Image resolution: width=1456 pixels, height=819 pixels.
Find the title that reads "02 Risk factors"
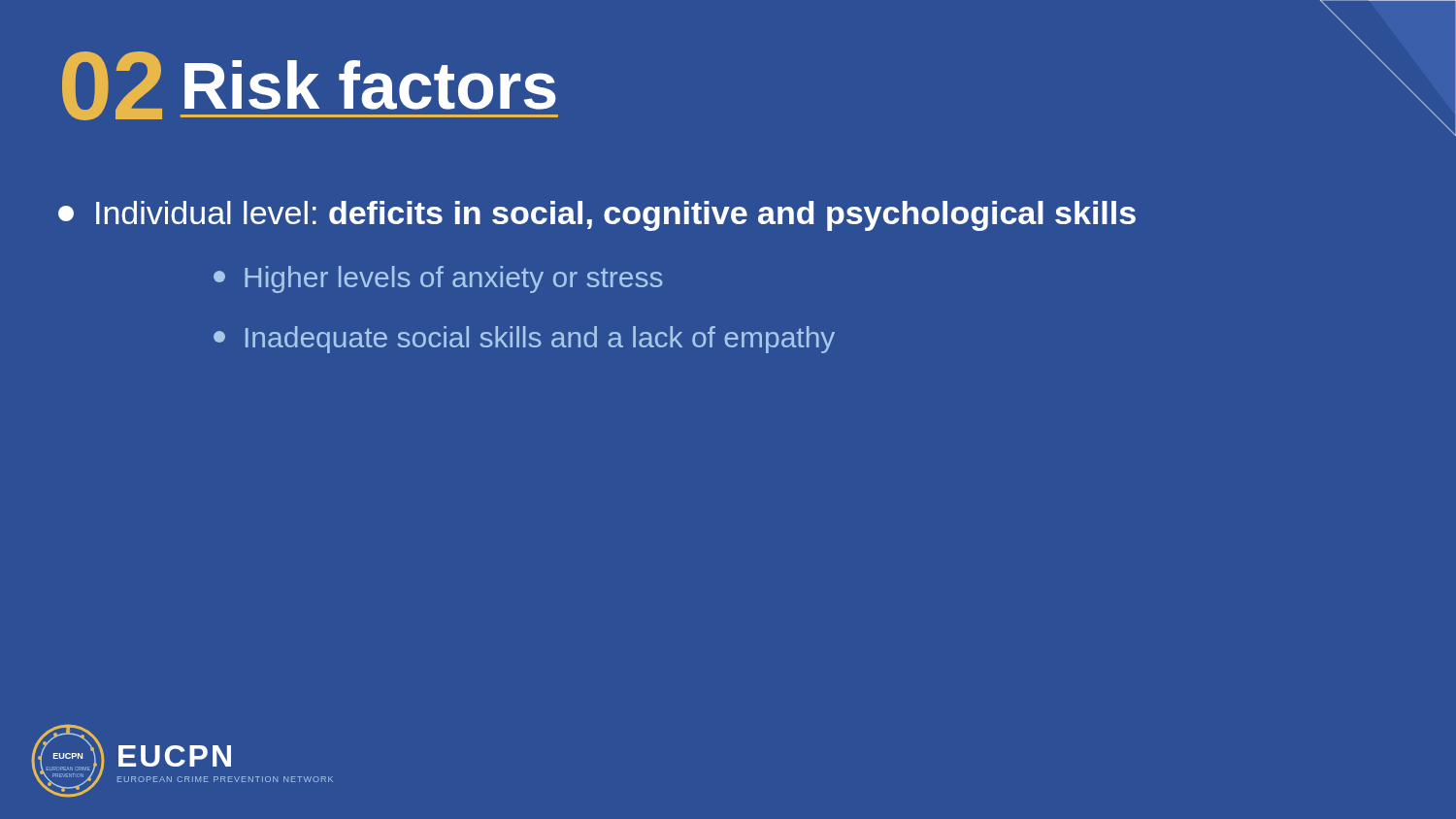(308, 85)
